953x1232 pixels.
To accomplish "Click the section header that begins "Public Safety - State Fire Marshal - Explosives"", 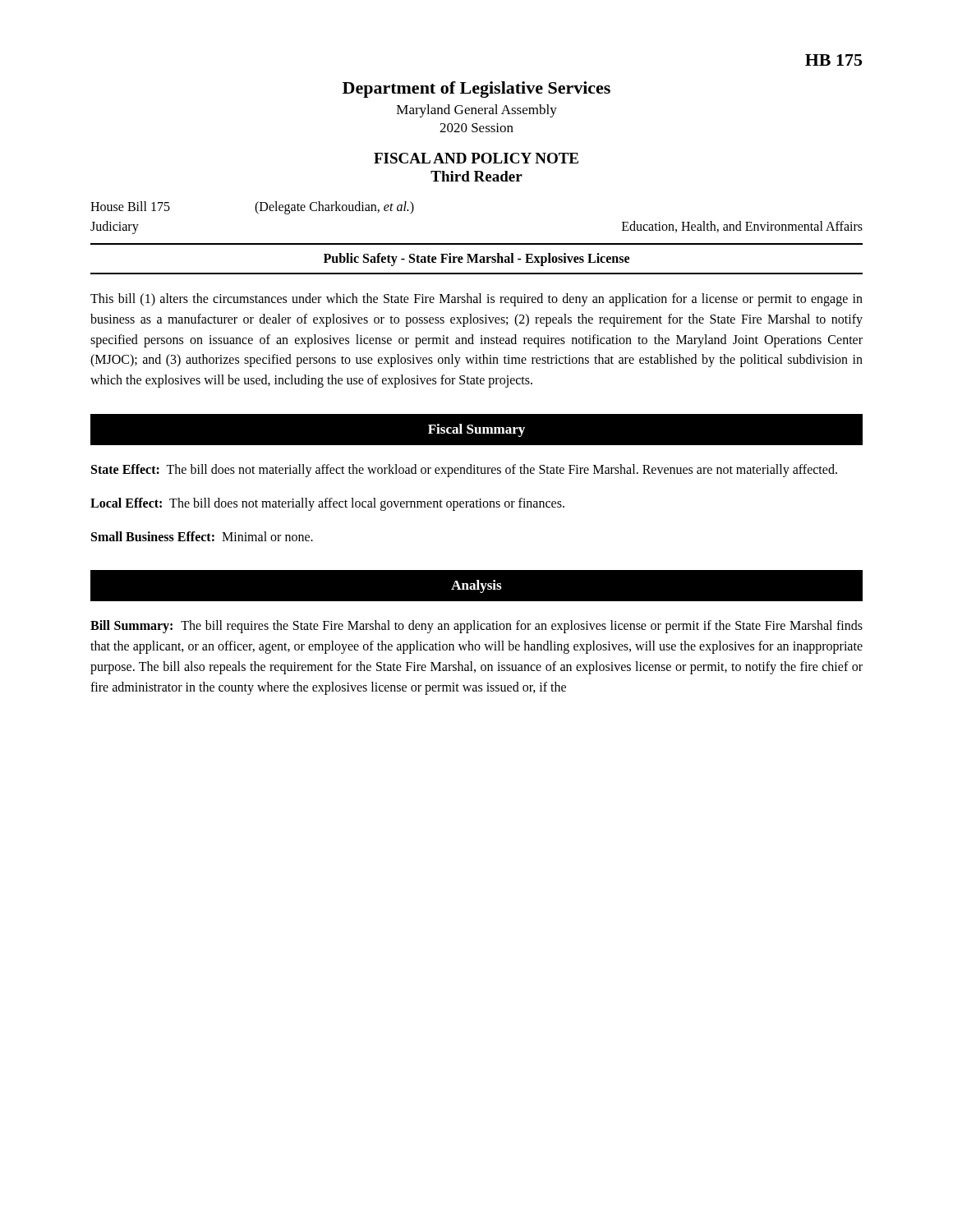I will point(476,258).
